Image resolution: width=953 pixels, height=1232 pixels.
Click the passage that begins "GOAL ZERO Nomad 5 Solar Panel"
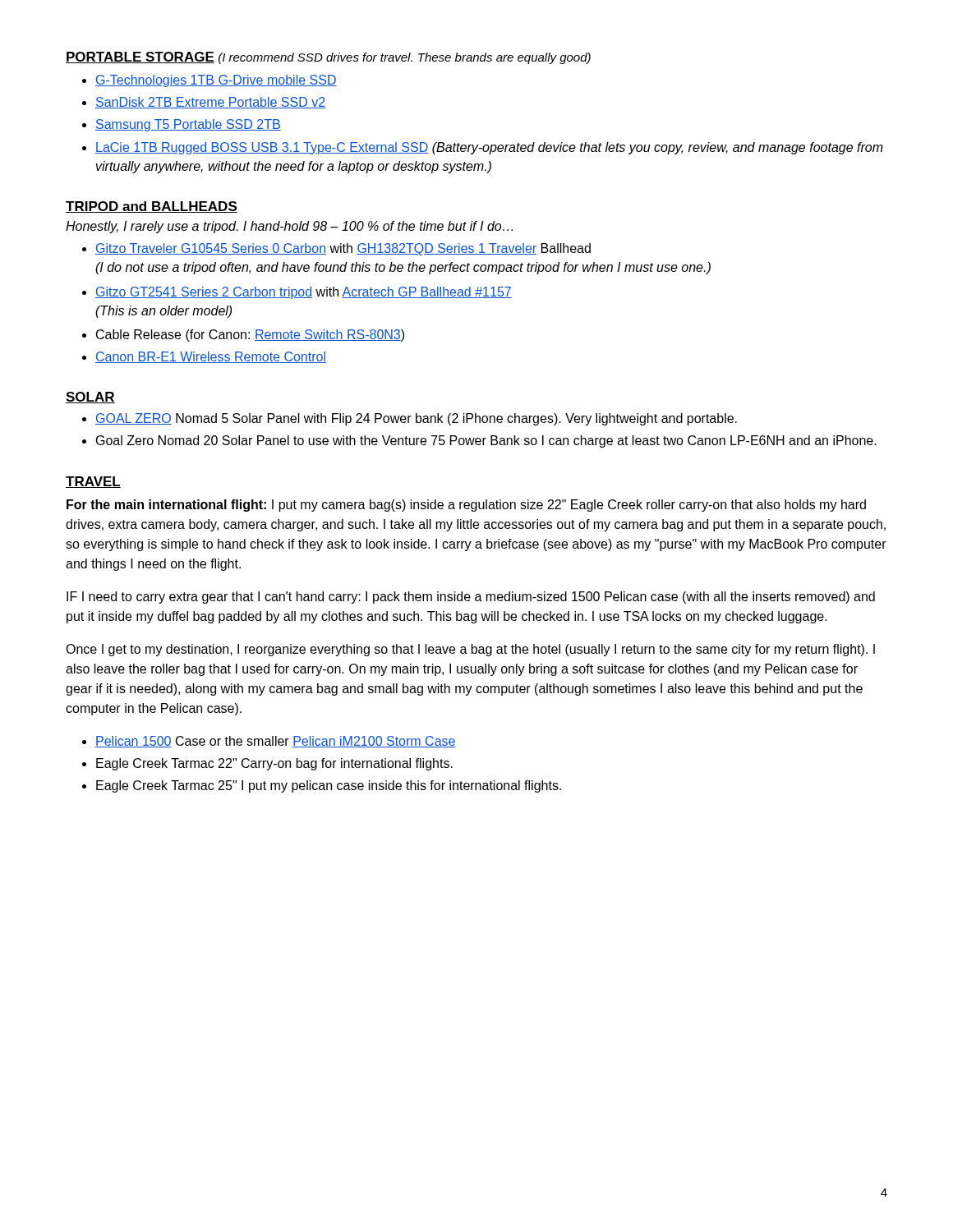[476, 430]
